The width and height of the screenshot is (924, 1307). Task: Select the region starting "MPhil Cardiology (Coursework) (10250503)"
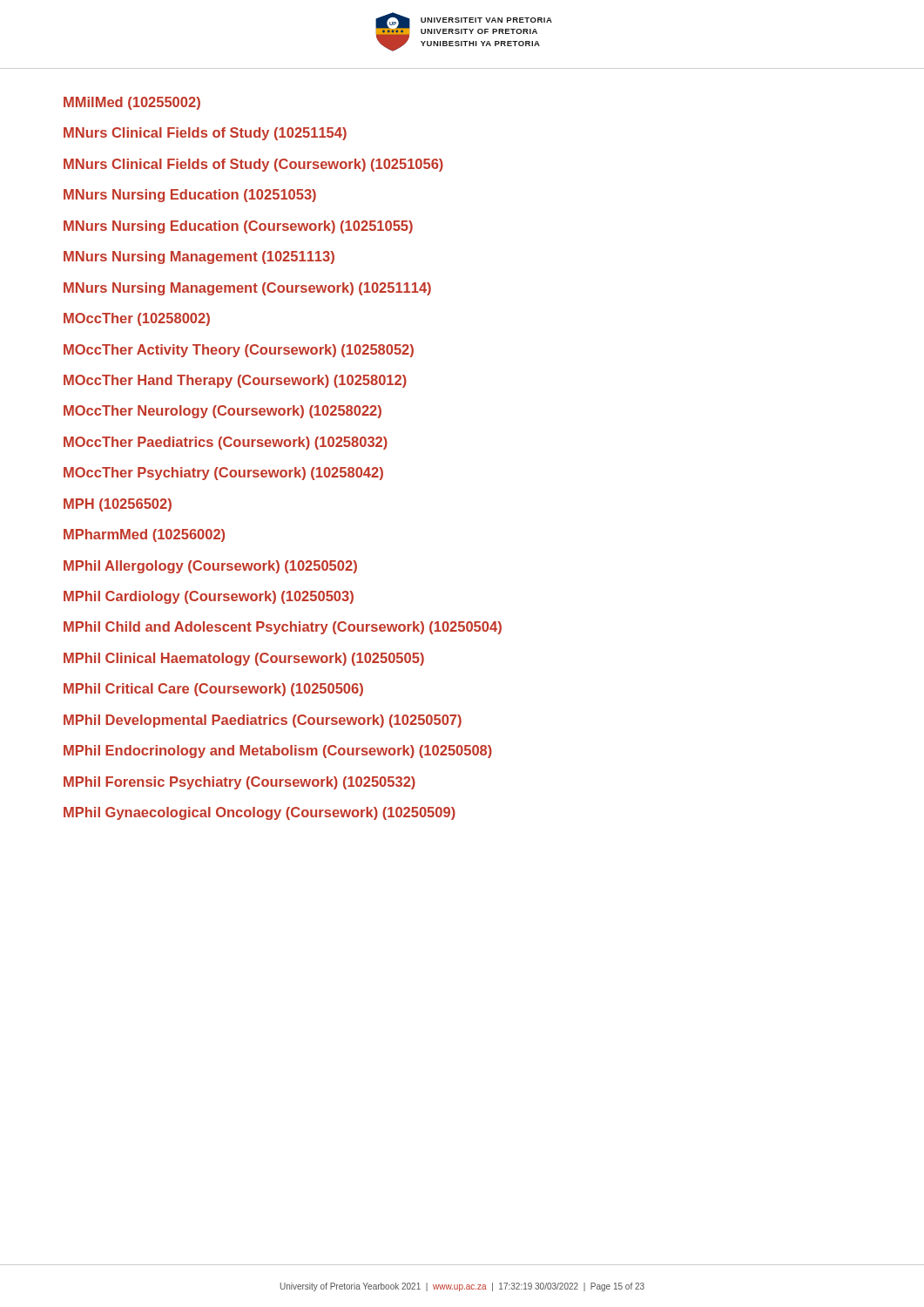(x=208, y=596)
